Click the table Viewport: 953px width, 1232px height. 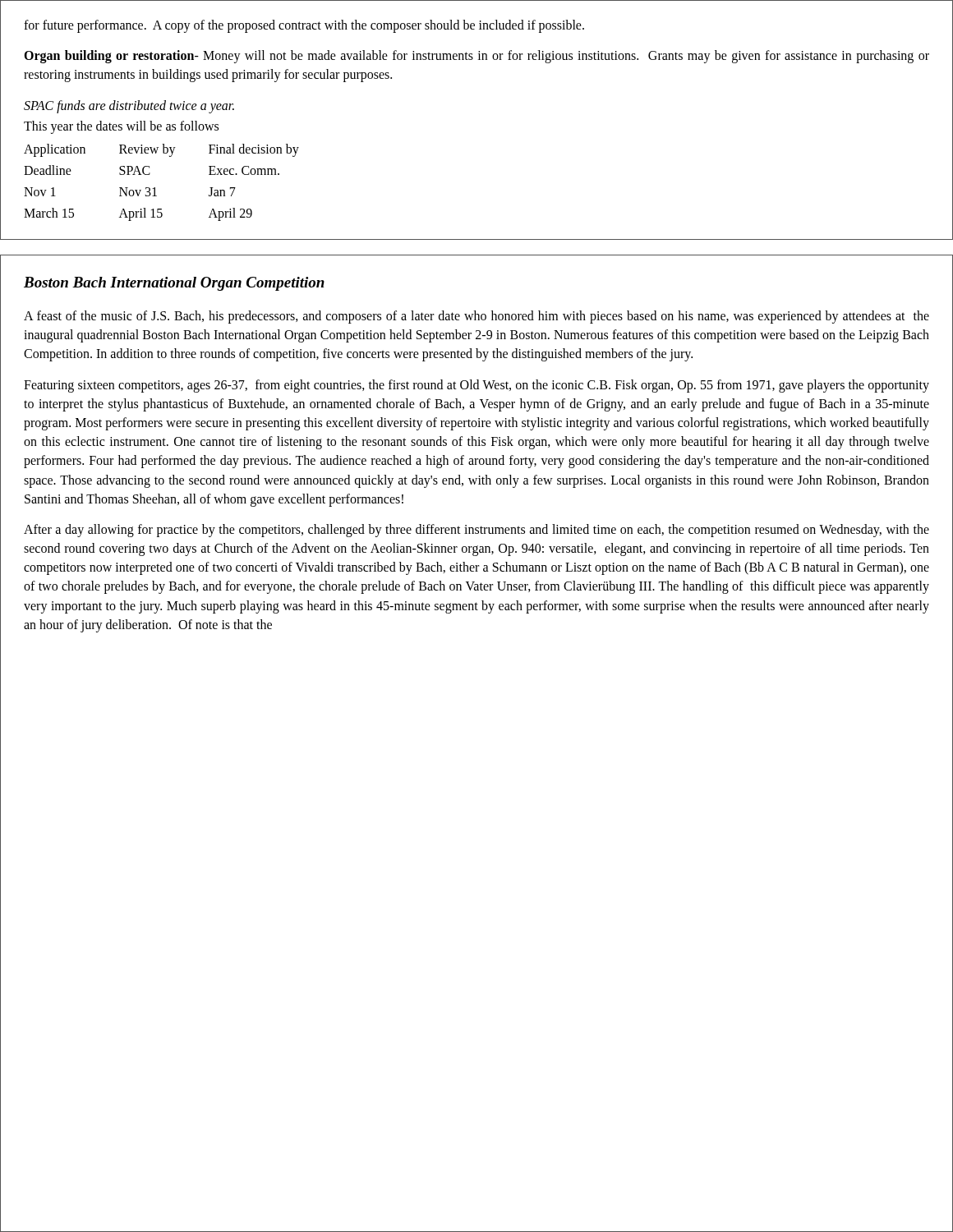click(476, 181)
